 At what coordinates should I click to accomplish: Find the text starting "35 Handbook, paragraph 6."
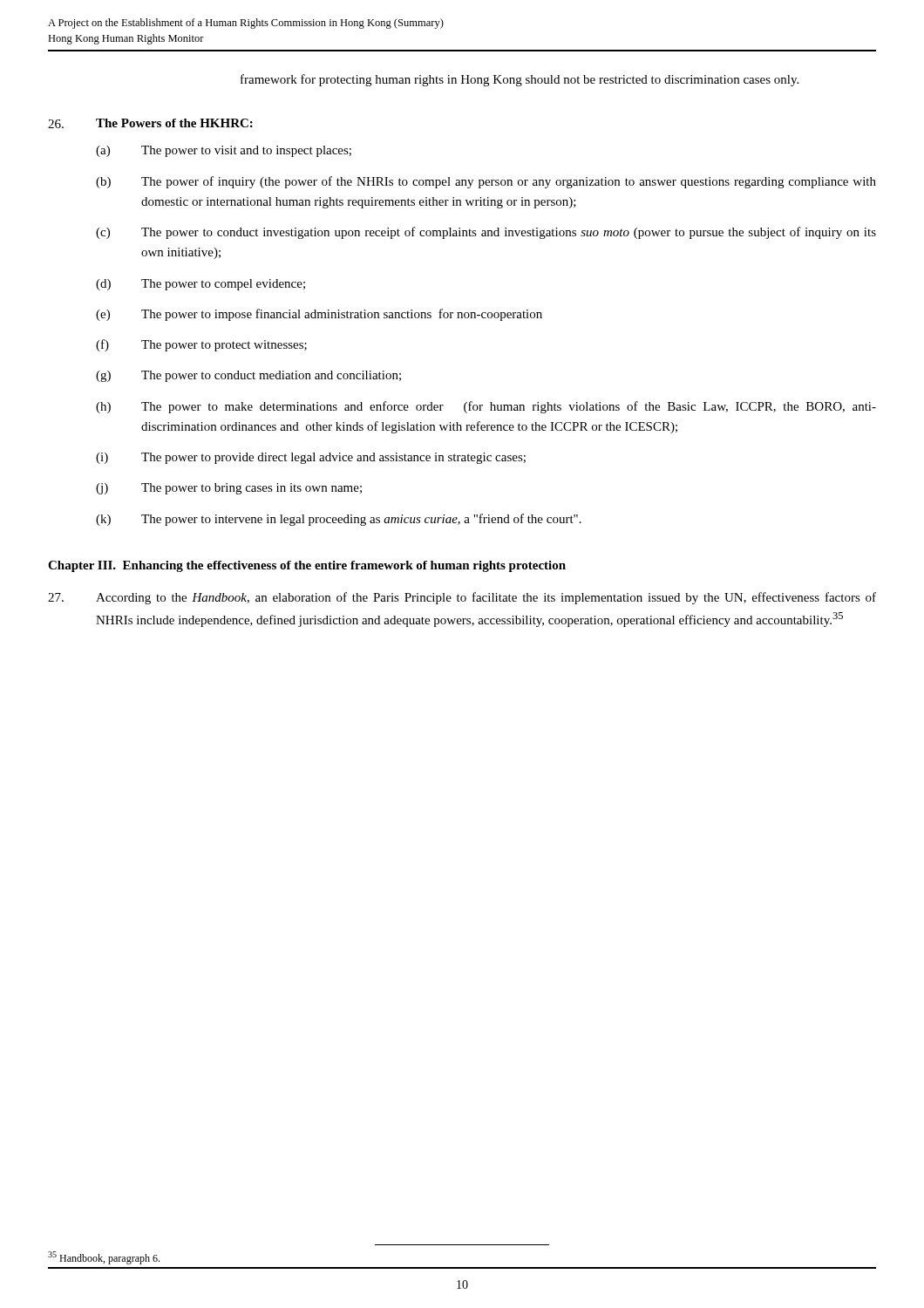click(x=462, y=1255)
